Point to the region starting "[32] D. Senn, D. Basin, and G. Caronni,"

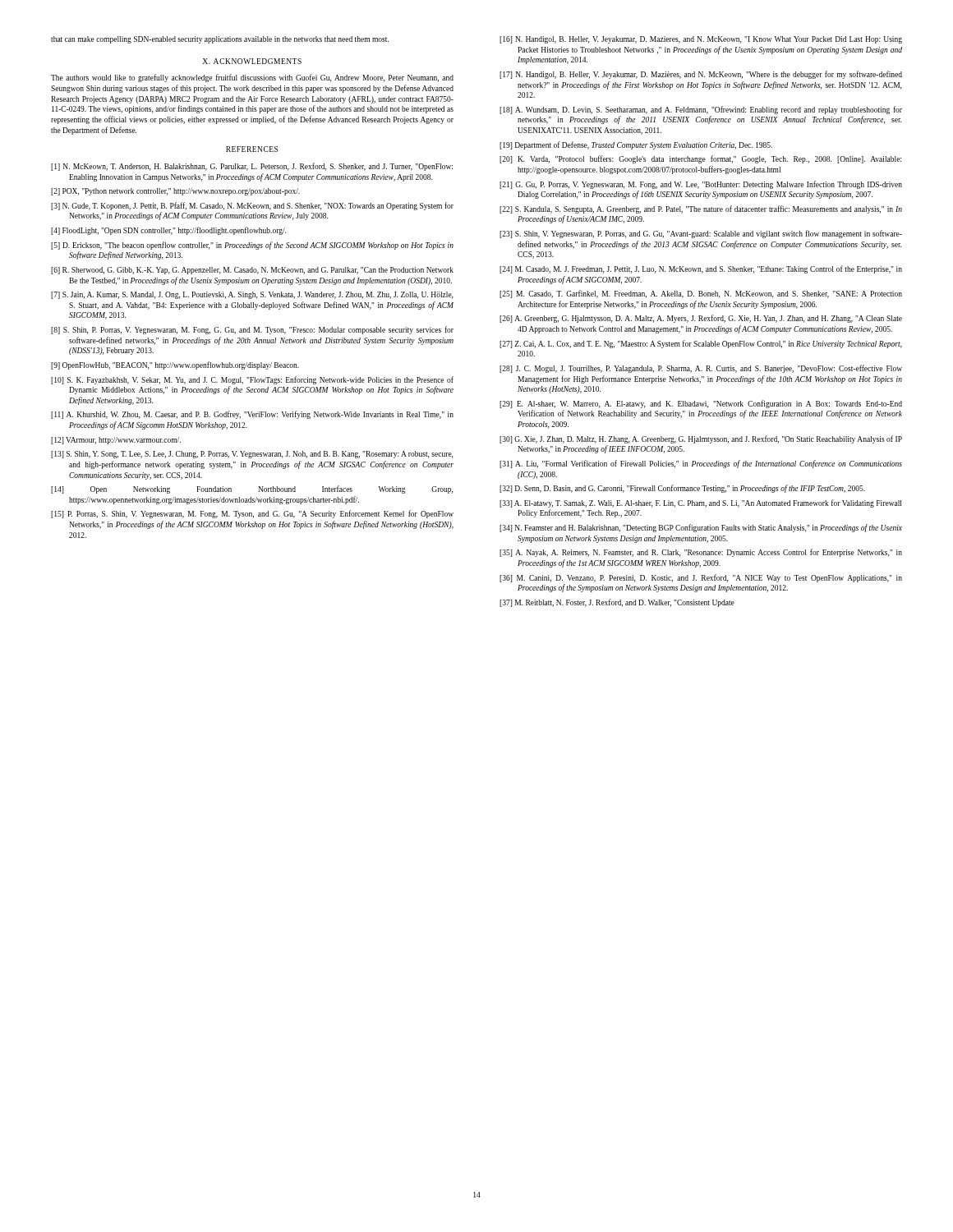pos(682,489)
